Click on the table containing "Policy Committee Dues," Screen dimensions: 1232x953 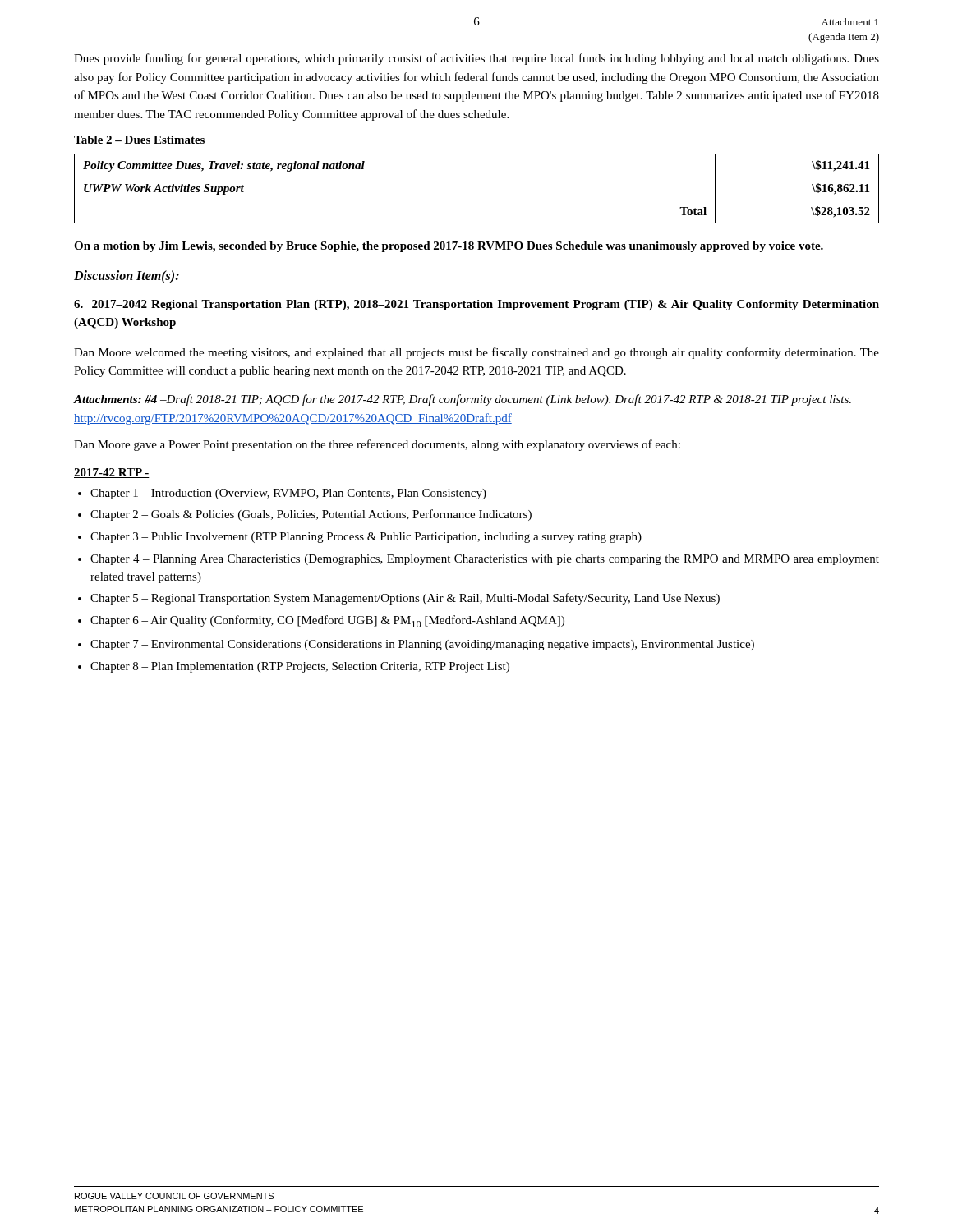click(x=476, y=188)
